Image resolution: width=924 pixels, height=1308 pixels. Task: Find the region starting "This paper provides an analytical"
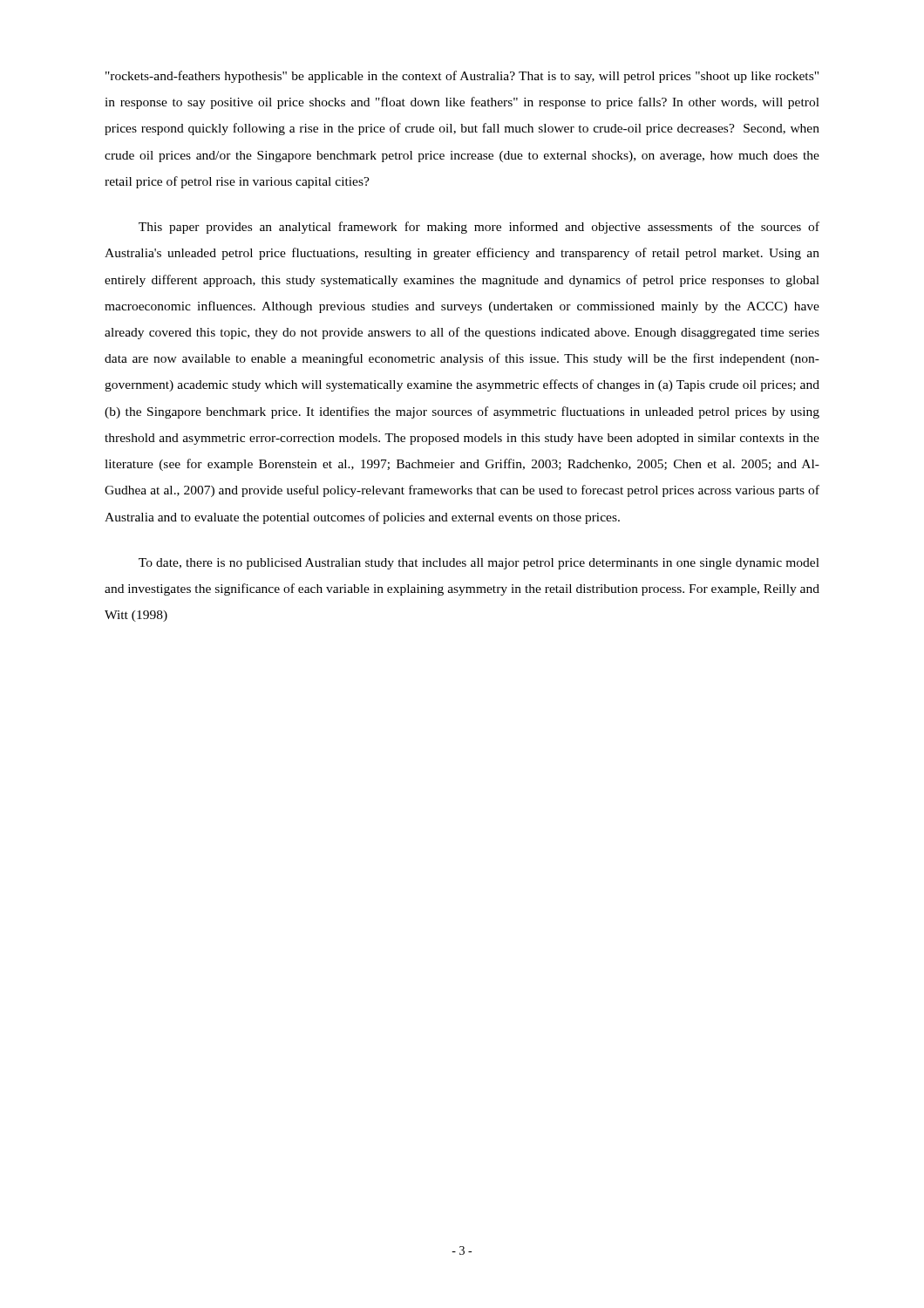[462, 372]
